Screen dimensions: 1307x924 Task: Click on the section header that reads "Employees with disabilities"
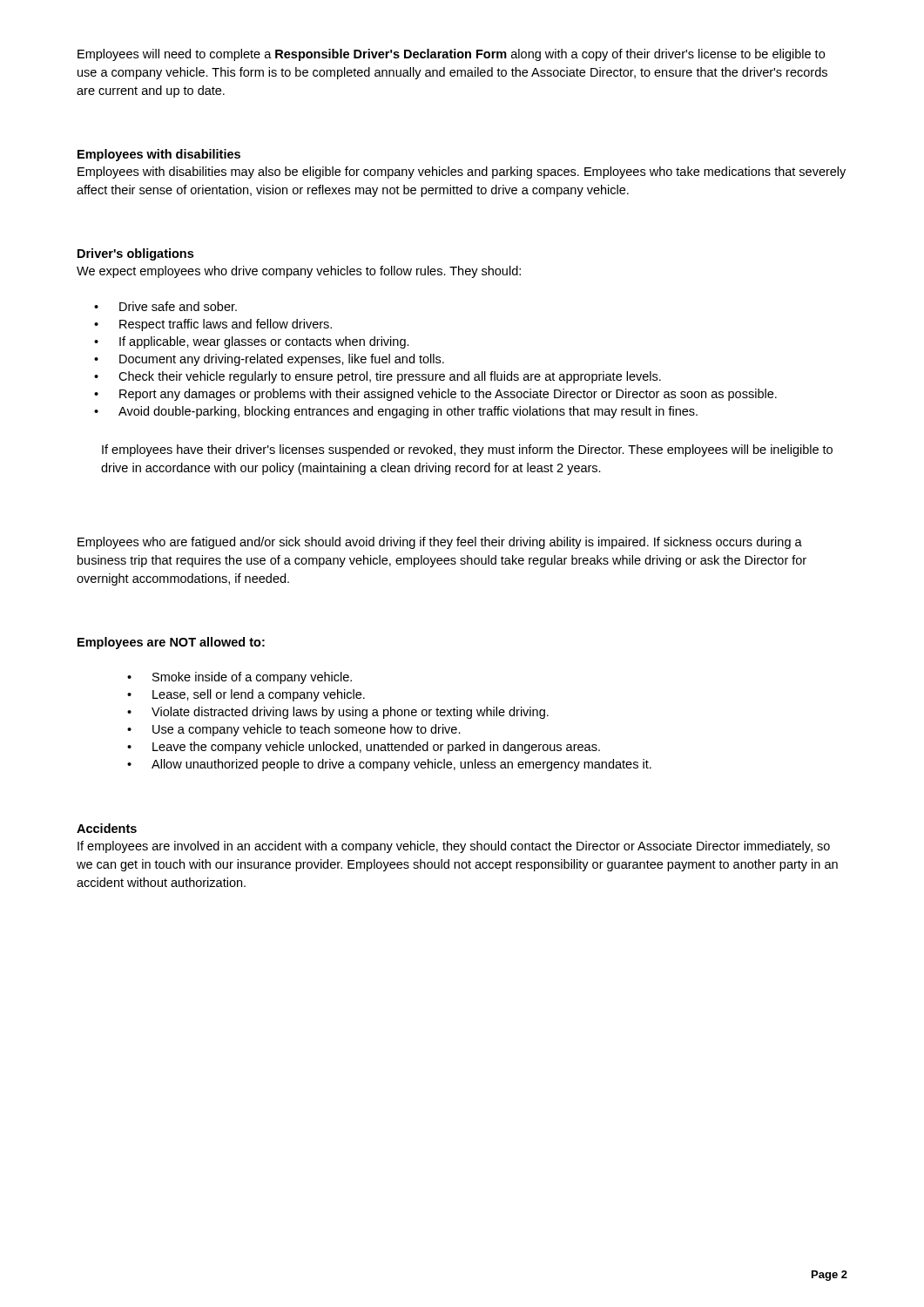159,154
